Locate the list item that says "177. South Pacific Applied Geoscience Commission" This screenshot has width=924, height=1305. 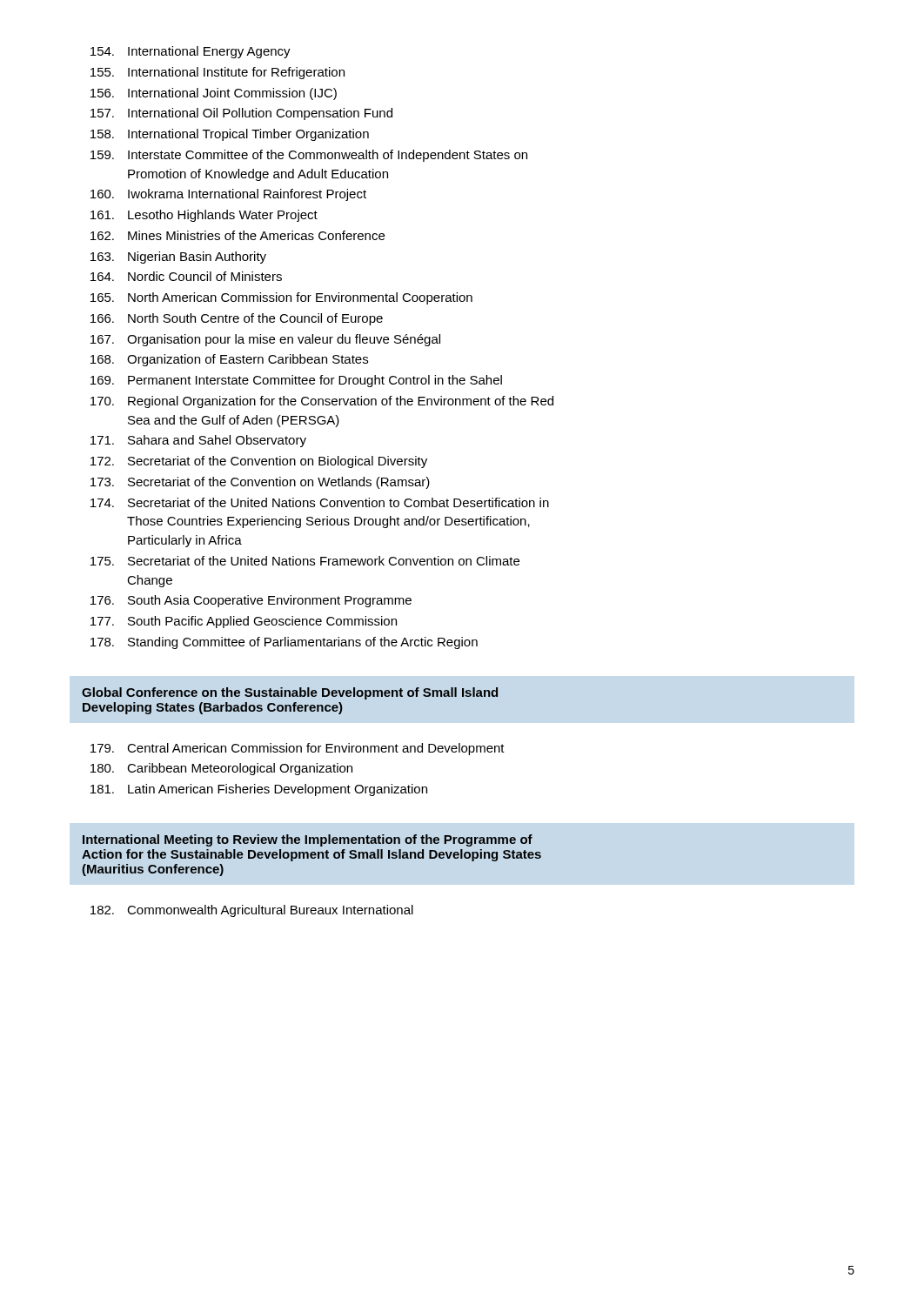coord(244,622)
